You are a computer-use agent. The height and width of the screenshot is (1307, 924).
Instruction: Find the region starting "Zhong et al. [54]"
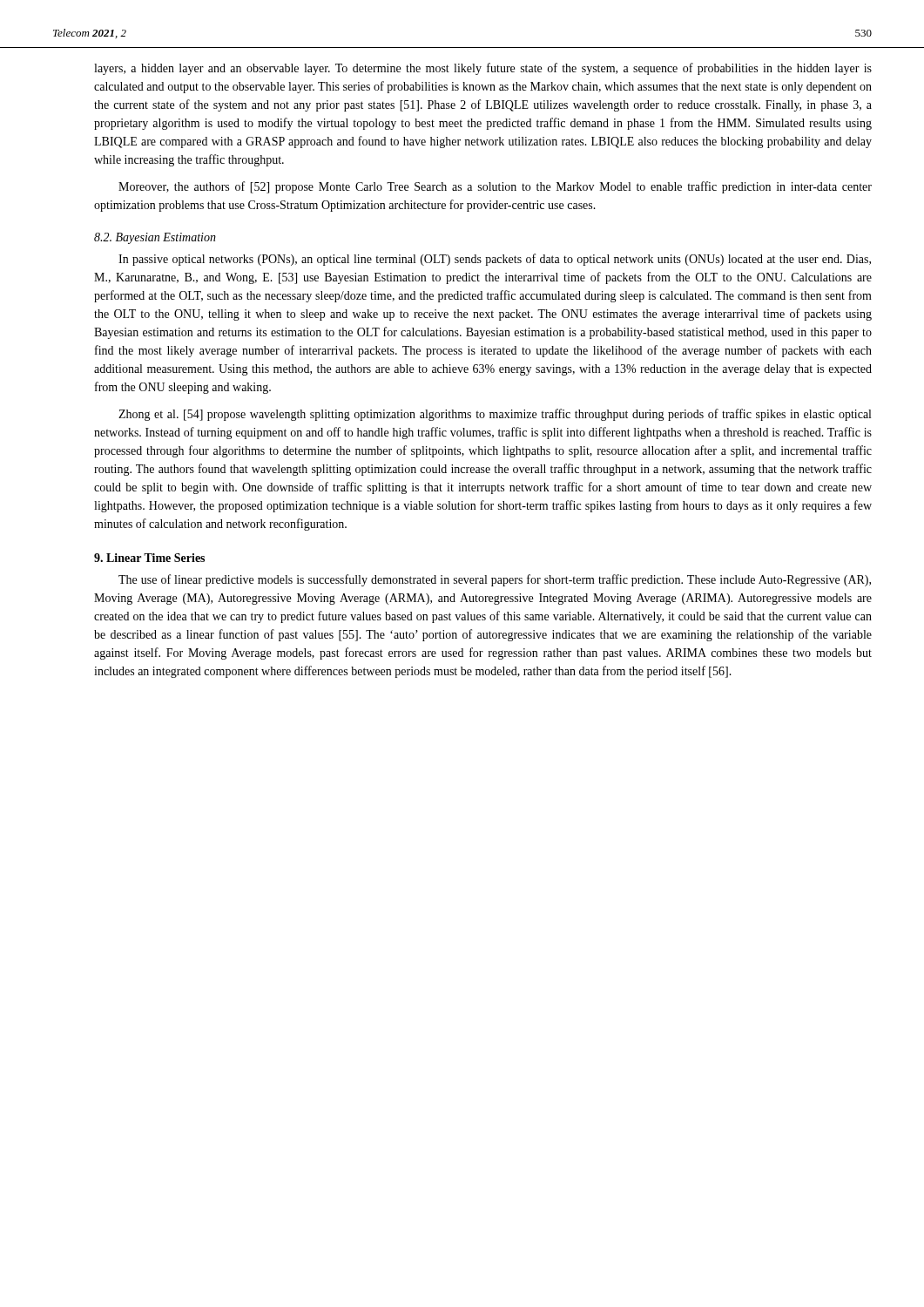click(x=483, y=469)
